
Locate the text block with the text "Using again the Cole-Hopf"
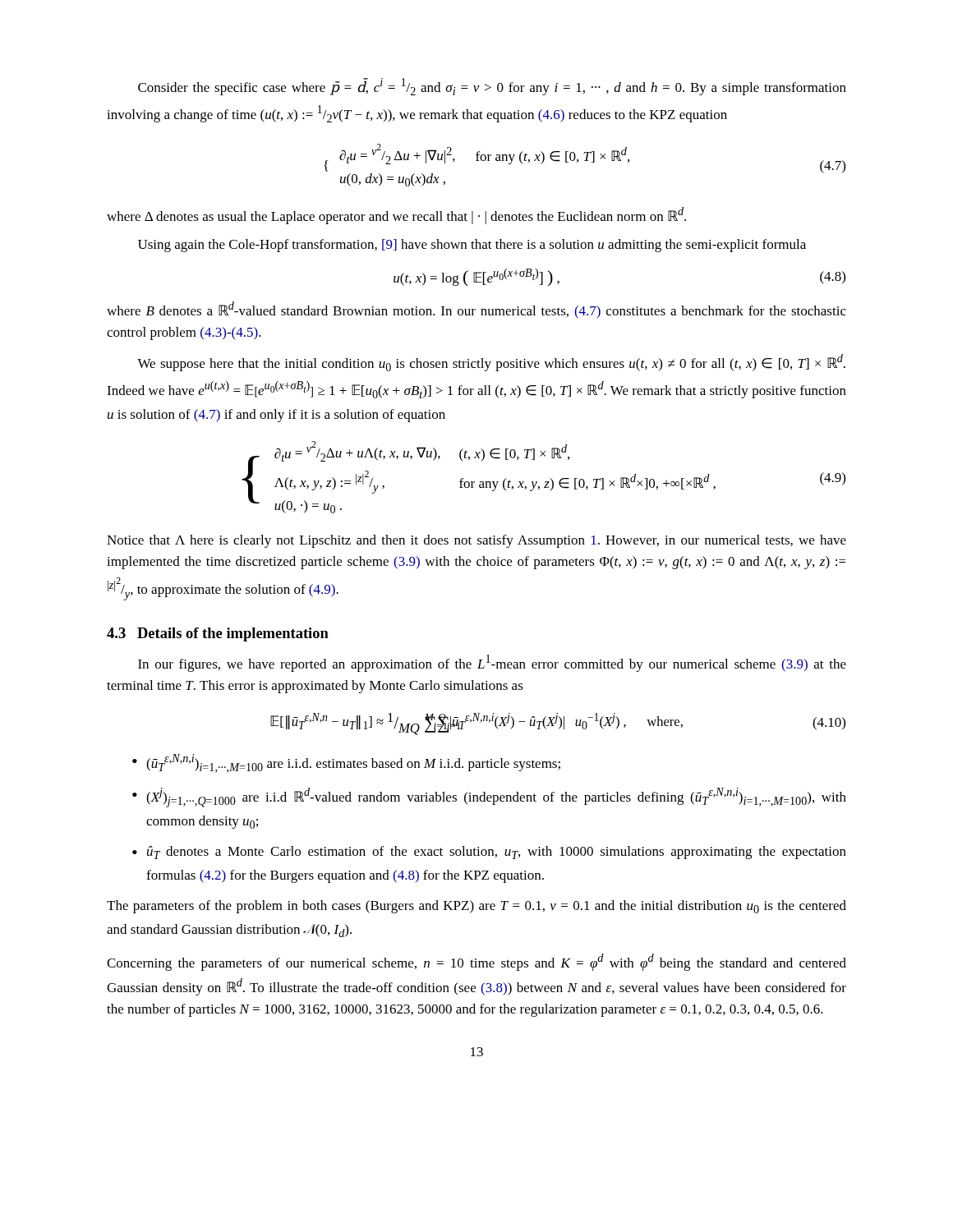pos(472,244)
